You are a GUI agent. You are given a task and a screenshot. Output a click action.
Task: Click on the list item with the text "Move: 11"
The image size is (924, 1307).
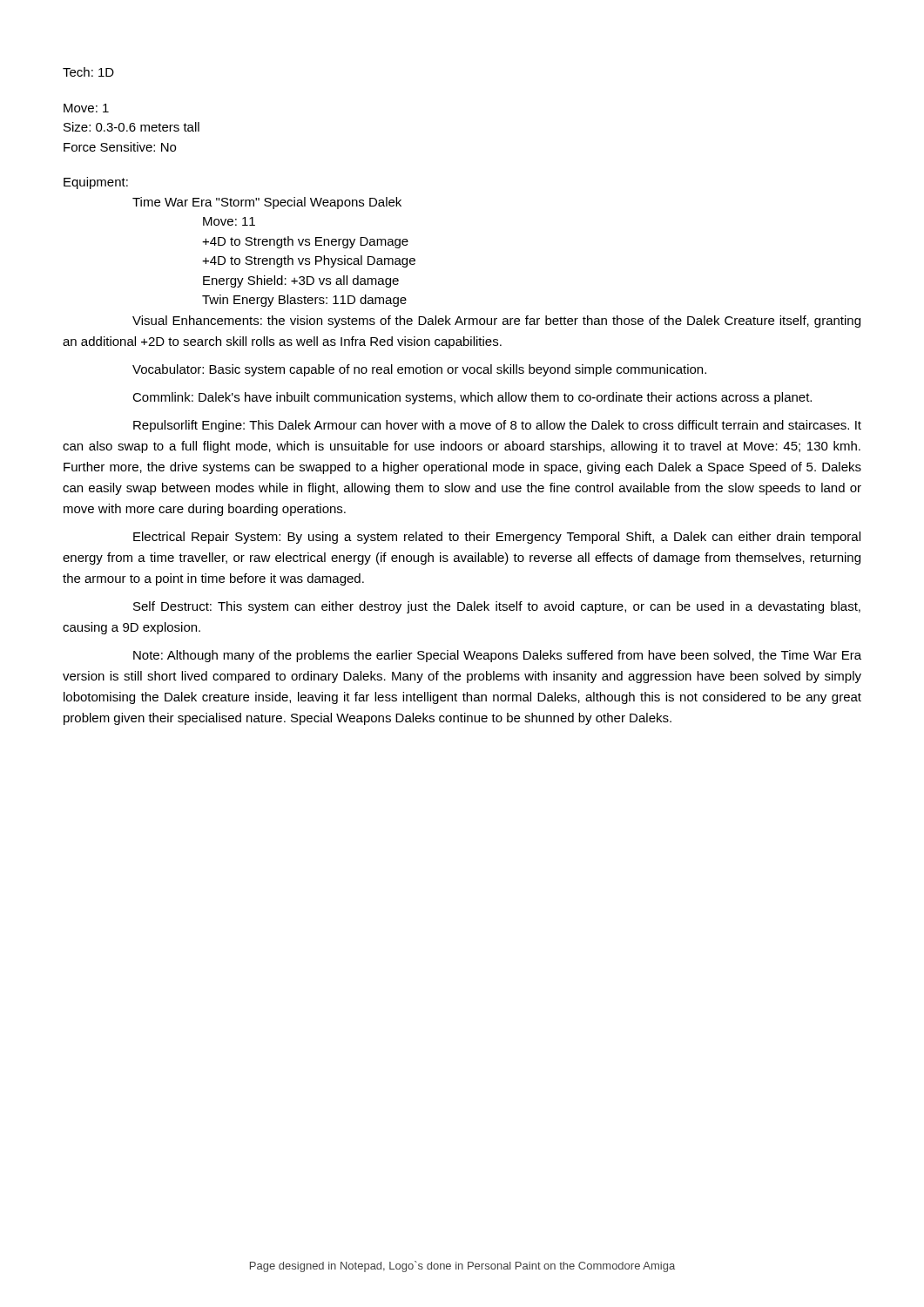coord(229,221)
